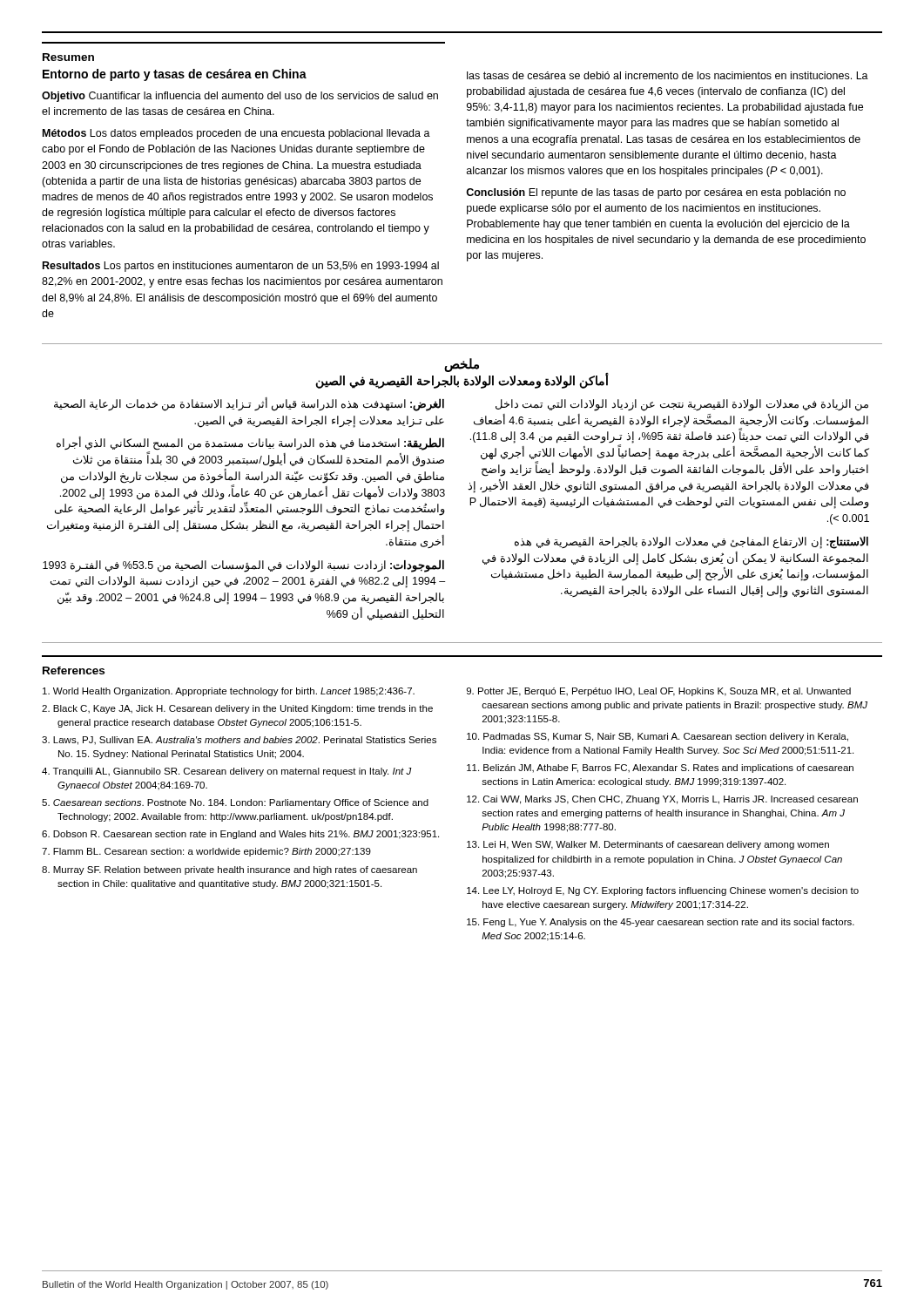This screenshot has width=924, height=1307.
Task: Click on the passage starting "Conclusión El repunte de las tasas"
Action: tap(666, 224)
